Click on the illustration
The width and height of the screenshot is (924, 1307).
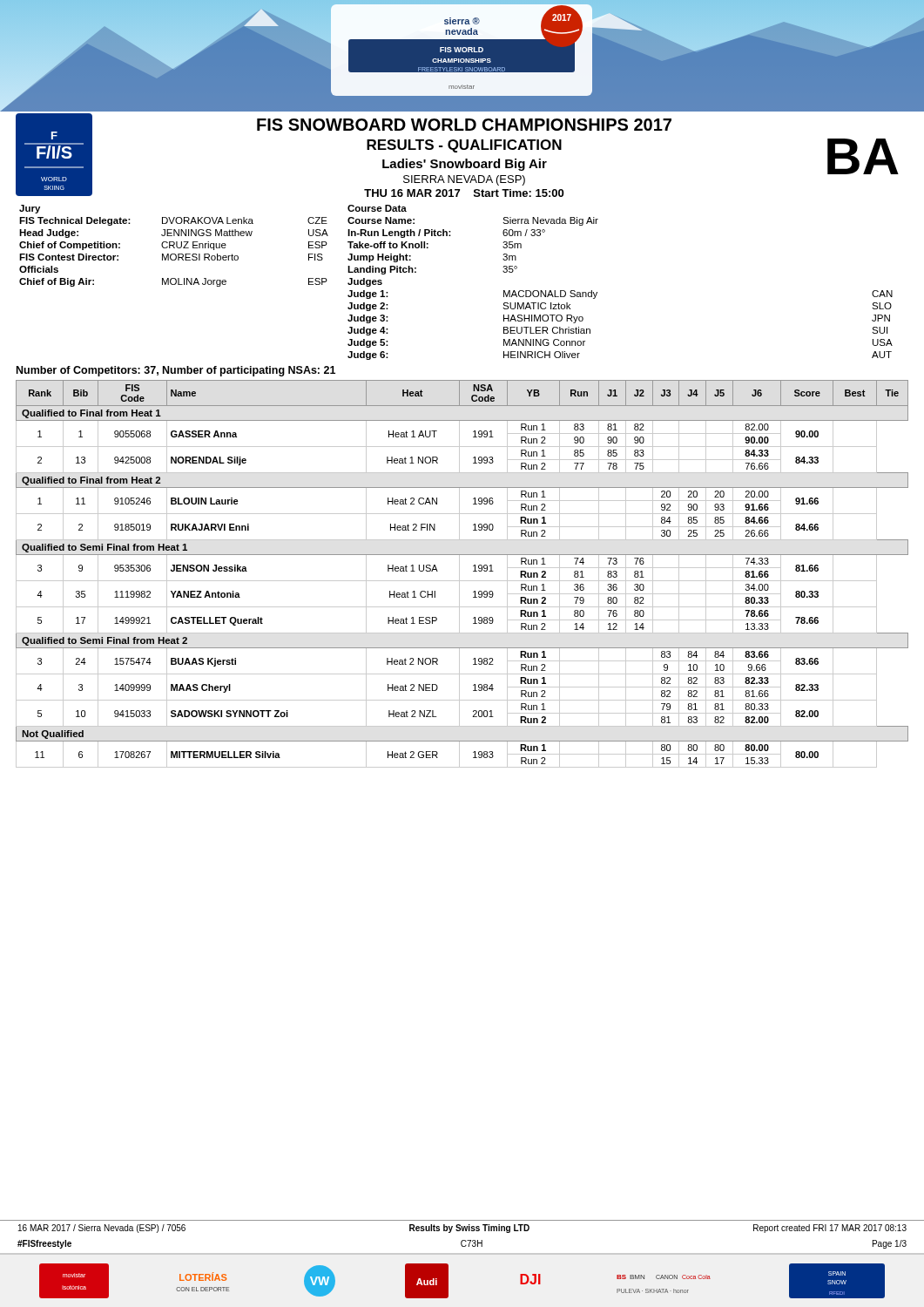(462, 56)
